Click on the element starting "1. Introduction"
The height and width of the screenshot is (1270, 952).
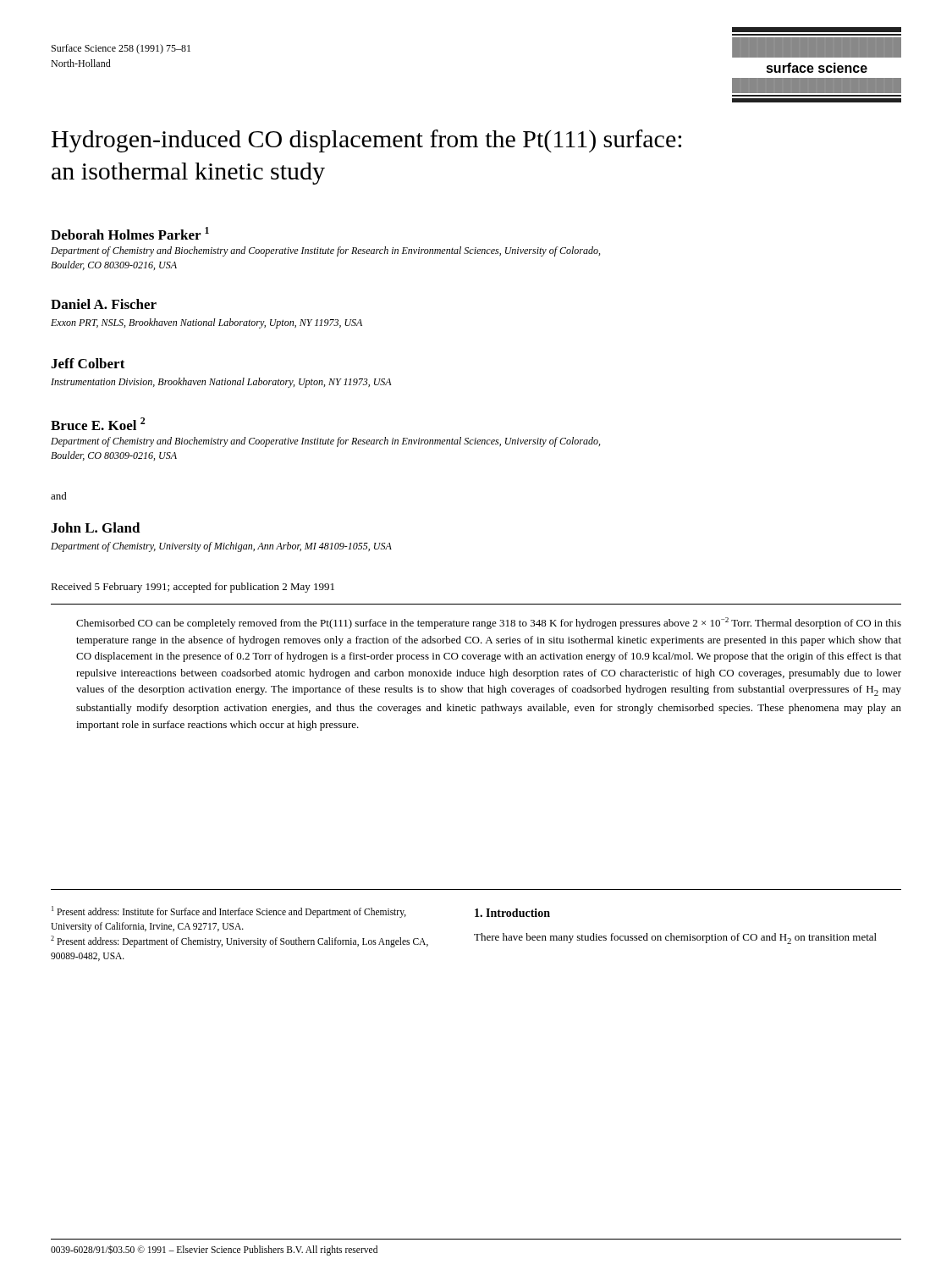(512, 913)
